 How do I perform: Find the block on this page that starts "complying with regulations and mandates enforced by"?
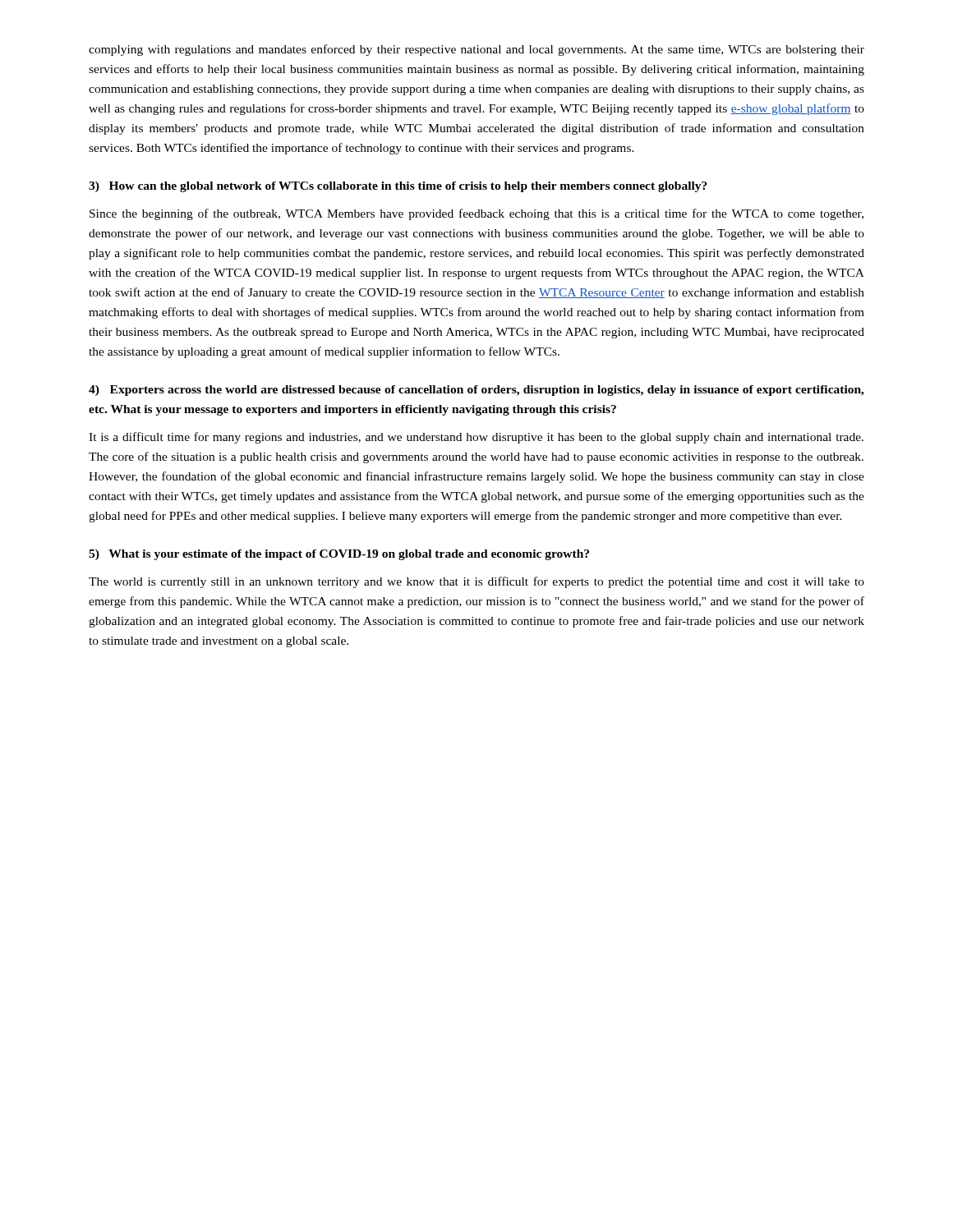pos(476,98)
